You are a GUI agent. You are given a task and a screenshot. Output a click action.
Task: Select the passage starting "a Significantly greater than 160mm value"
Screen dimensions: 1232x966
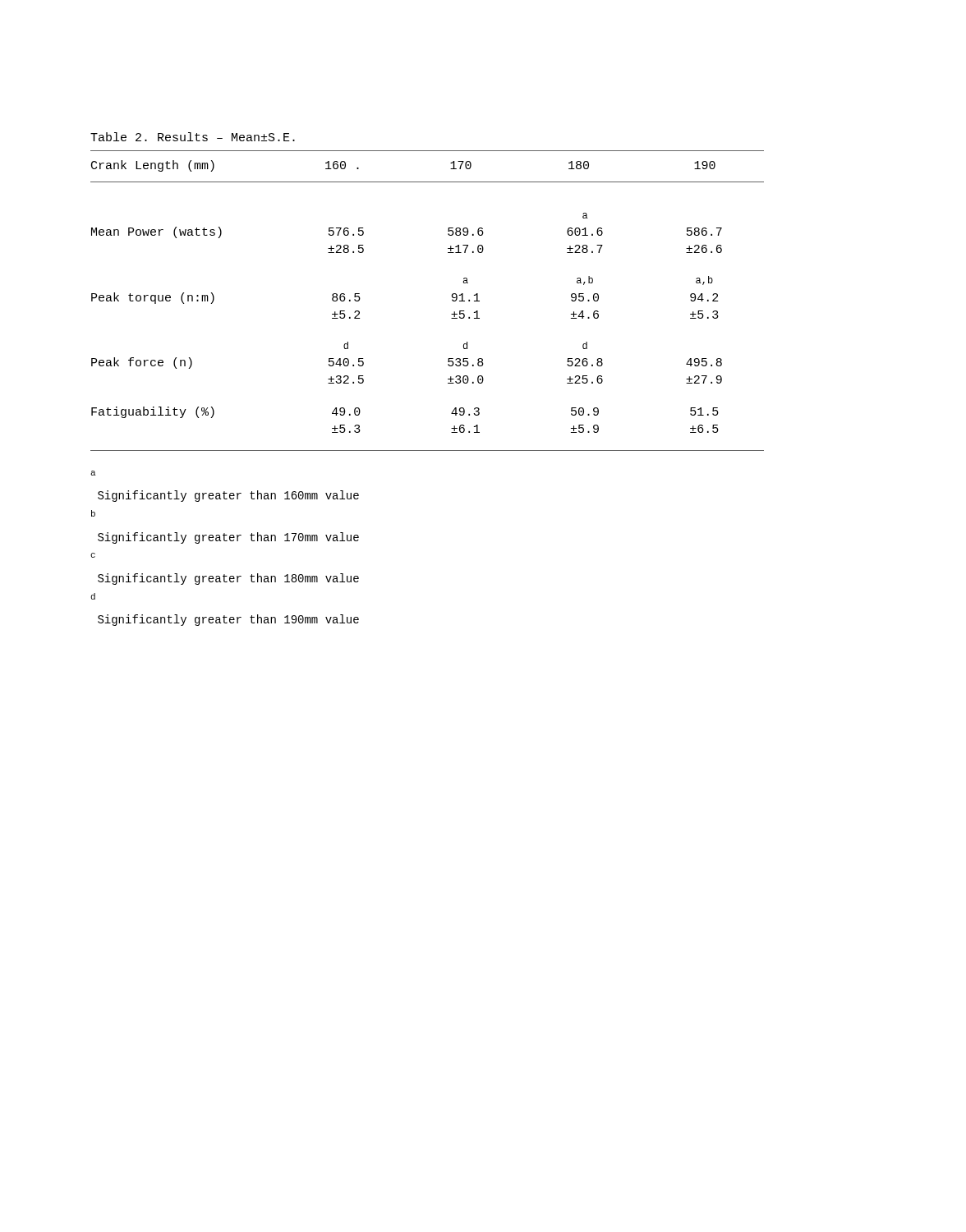(x=93, y=473)
